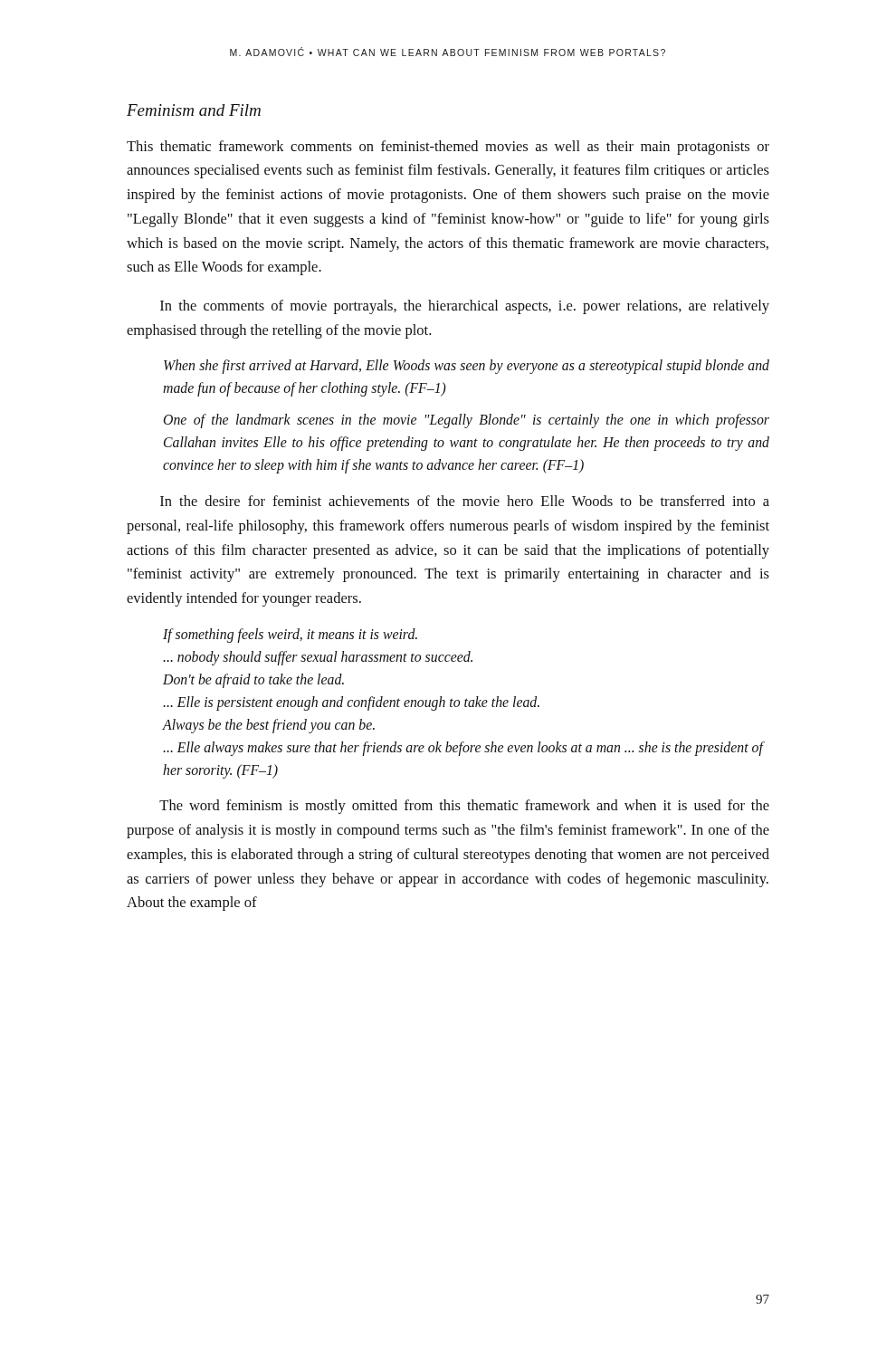896x1358 pixels.
Task: Click on the text block that says "The word feminism is mostly omitted from"
Action: click(x=448, y=855)
